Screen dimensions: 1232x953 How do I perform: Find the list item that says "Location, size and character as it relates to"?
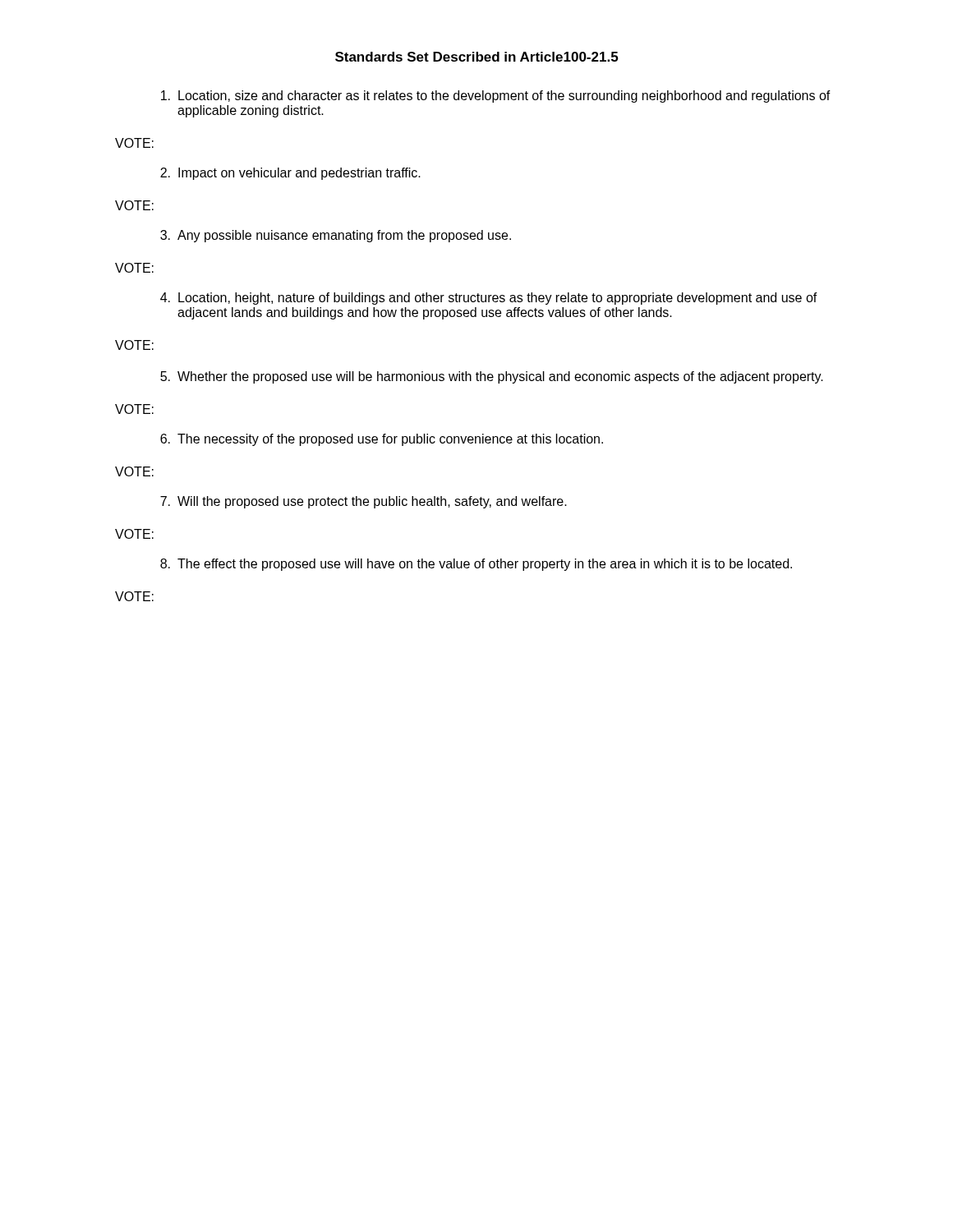(493, 103)
